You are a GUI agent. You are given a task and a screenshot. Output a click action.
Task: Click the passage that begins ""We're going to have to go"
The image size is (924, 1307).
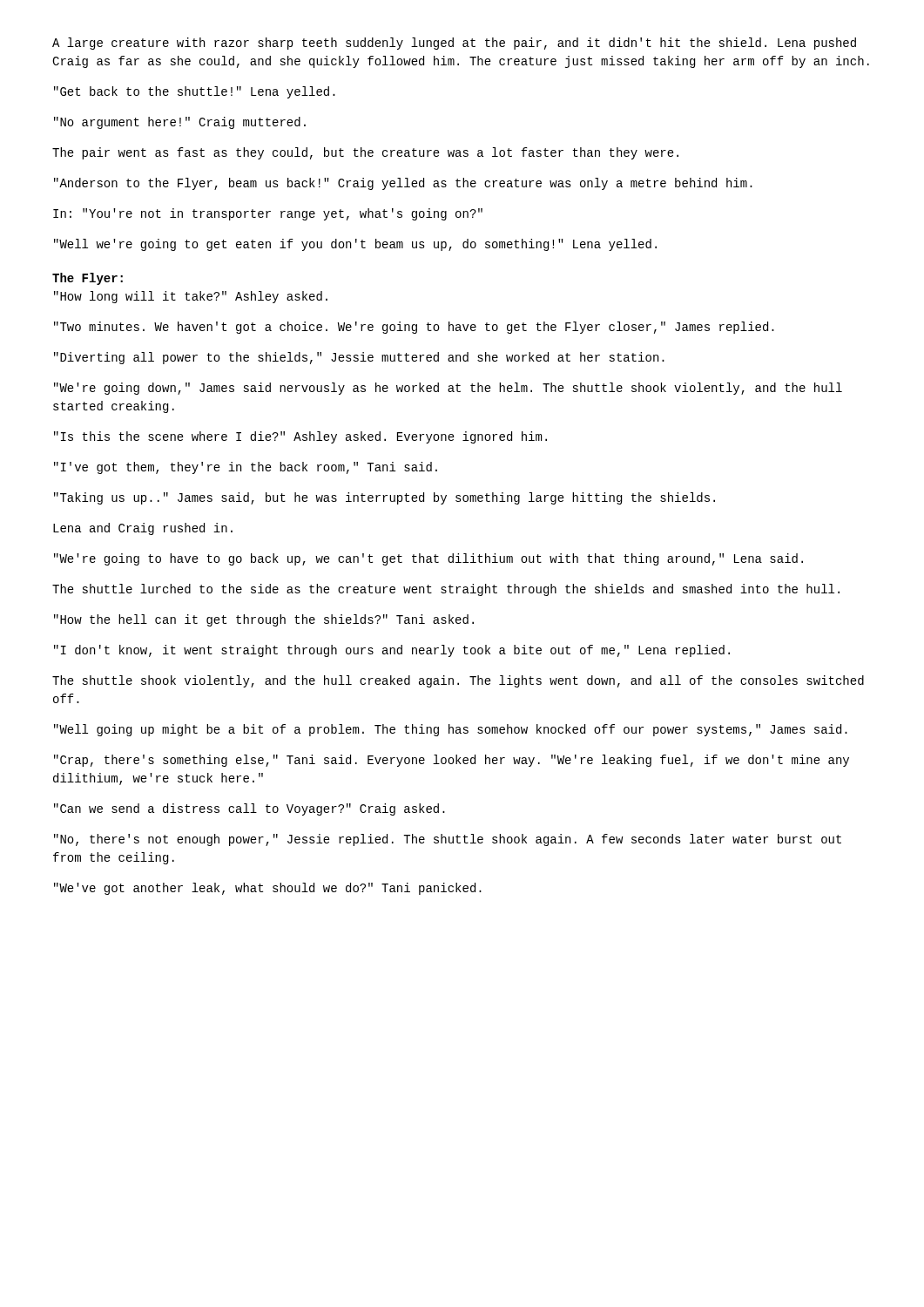429,559
